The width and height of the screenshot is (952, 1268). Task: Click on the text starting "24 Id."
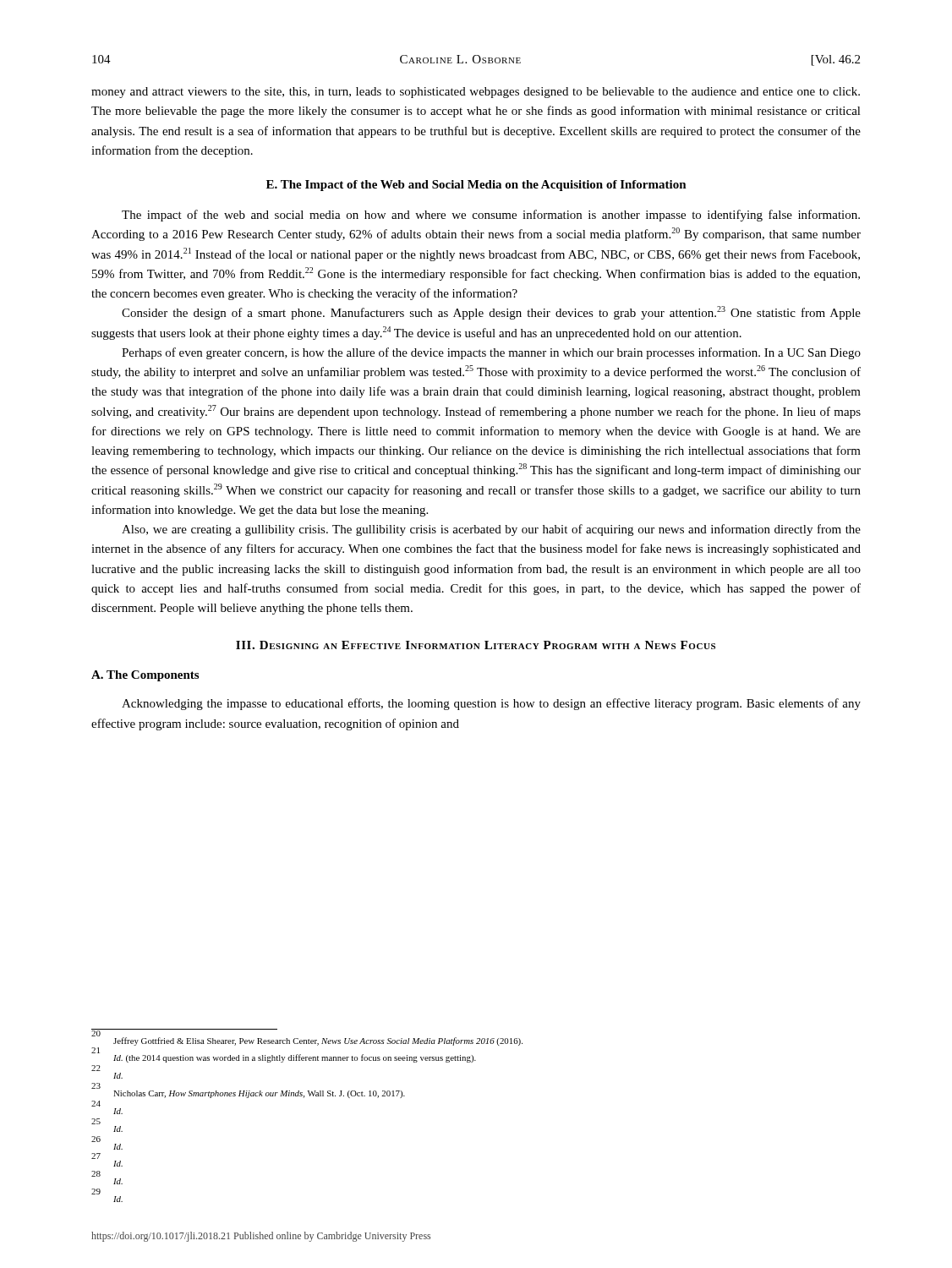tap(107, 1110)
